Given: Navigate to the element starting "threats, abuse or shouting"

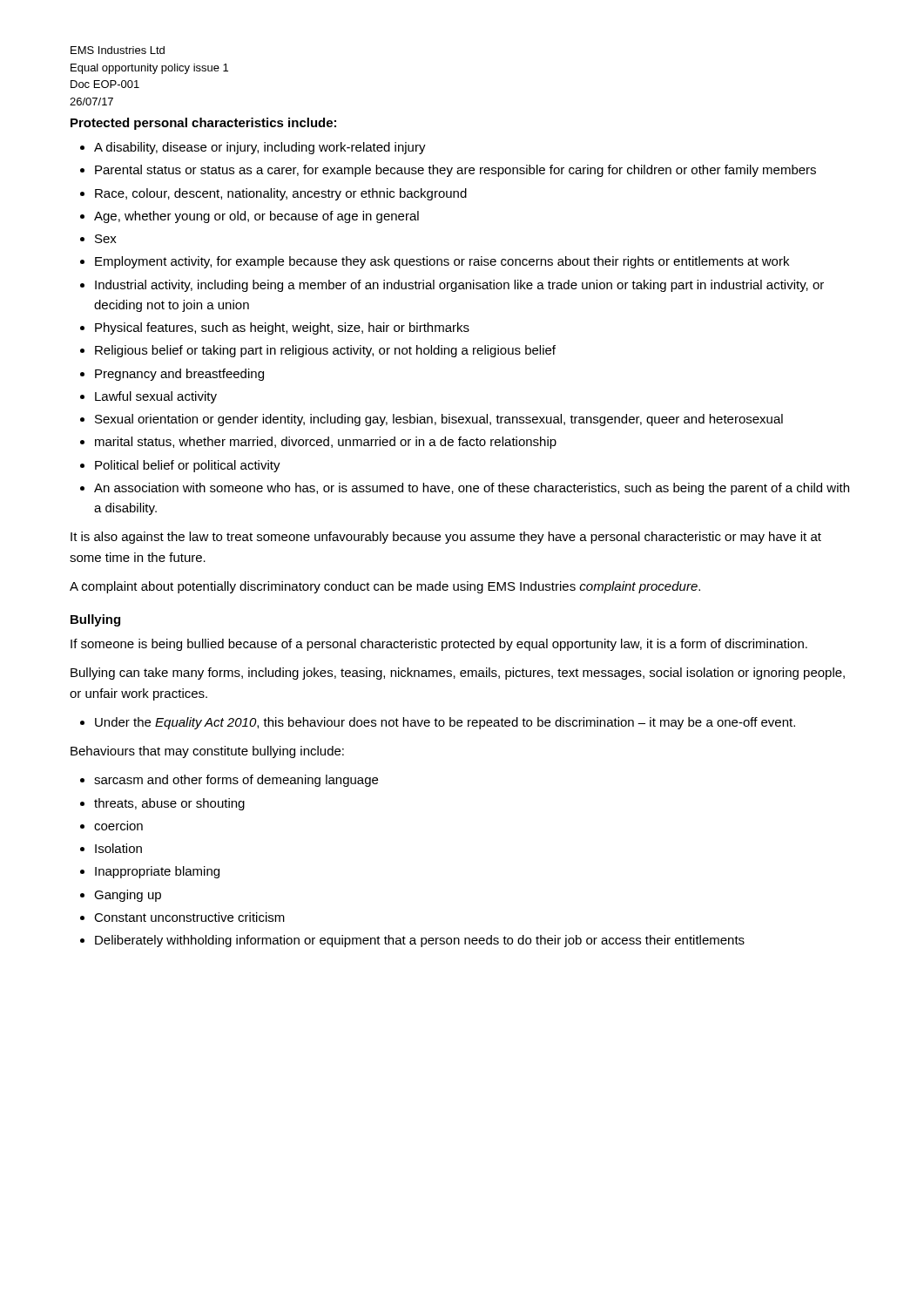Looking at the screenshot, I should [x=170, y=802].
